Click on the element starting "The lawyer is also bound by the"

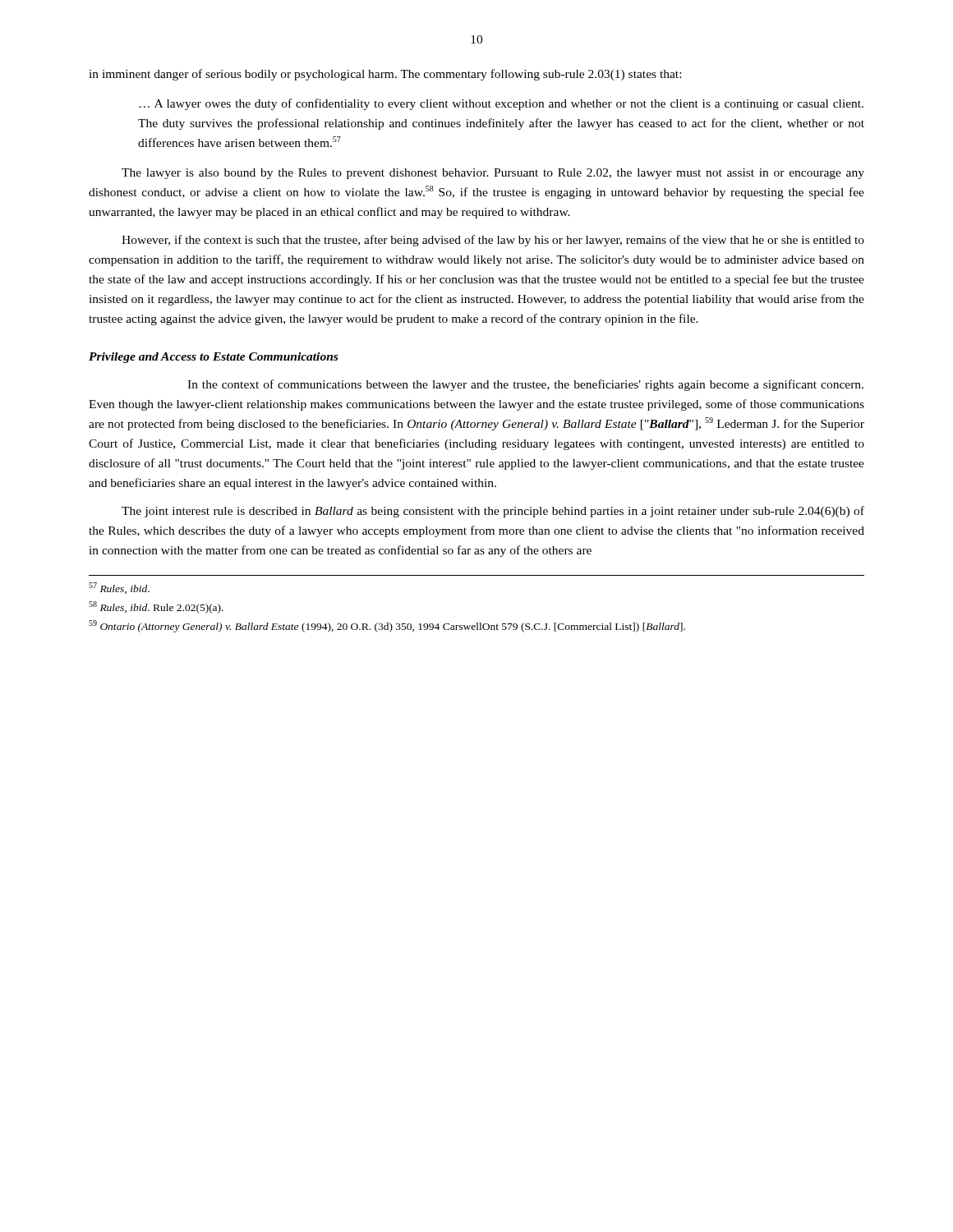pos(476,192)
